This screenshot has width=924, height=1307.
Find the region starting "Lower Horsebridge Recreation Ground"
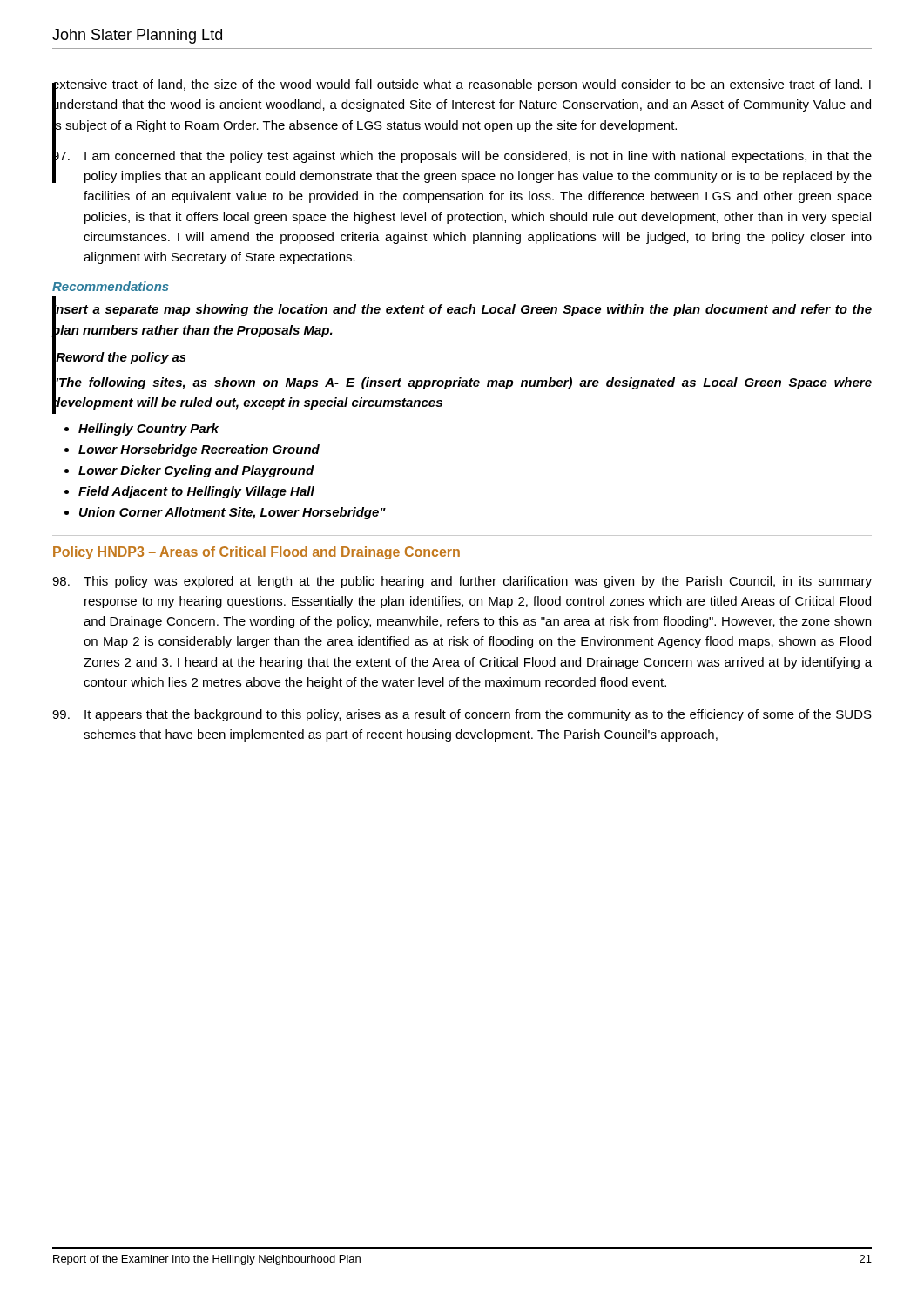click(x=199, y=449)
